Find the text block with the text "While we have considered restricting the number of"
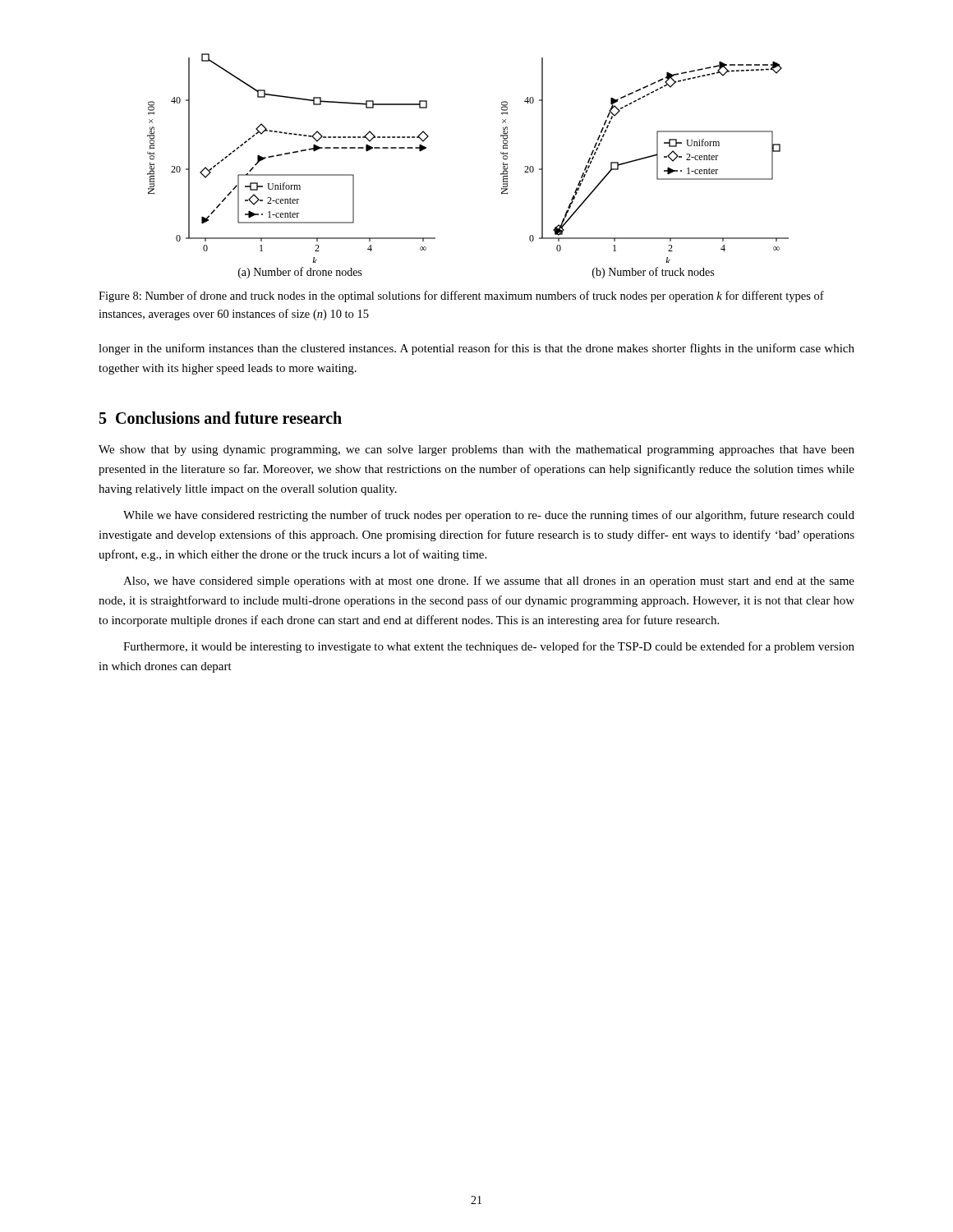Screen dimensions: 1232x953 point(476,534)
